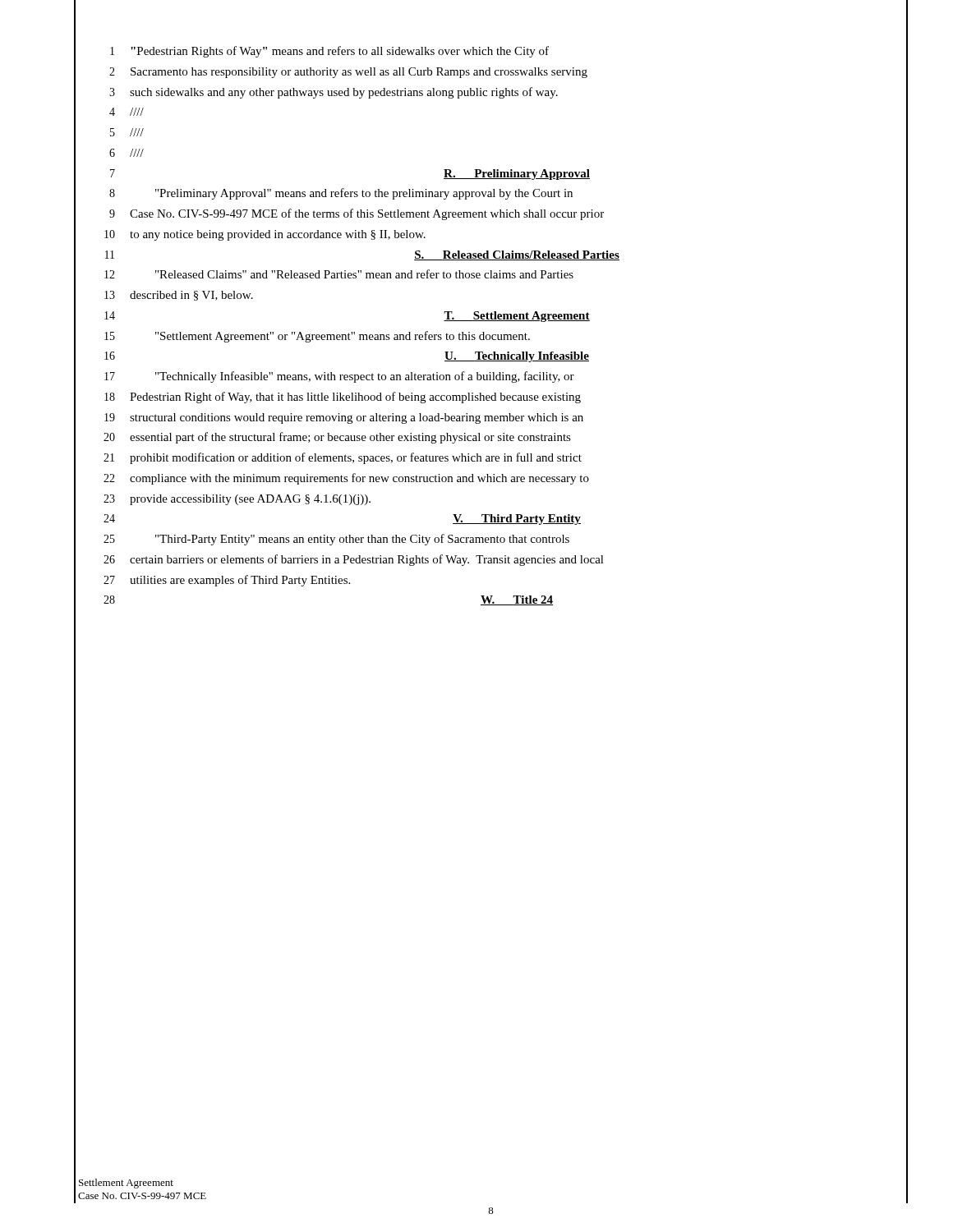Where is the section header that starts "11 S. Released"?
This screenshot has height=1232, width=953.
[x=491, y=254]
